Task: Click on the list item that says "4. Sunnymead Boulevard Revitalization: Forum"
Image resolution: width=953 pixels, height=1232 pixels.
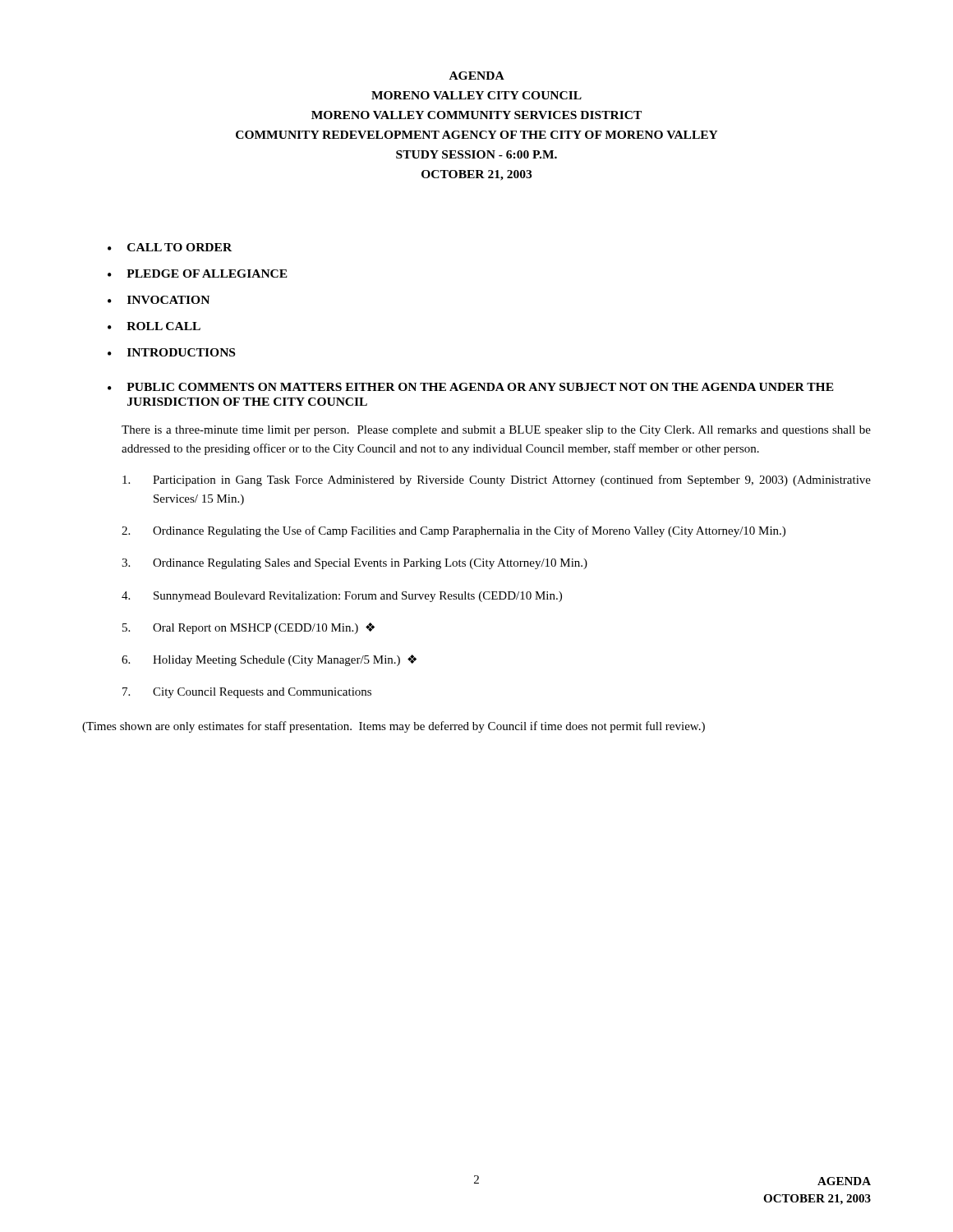Action: (x=496, y=596)
